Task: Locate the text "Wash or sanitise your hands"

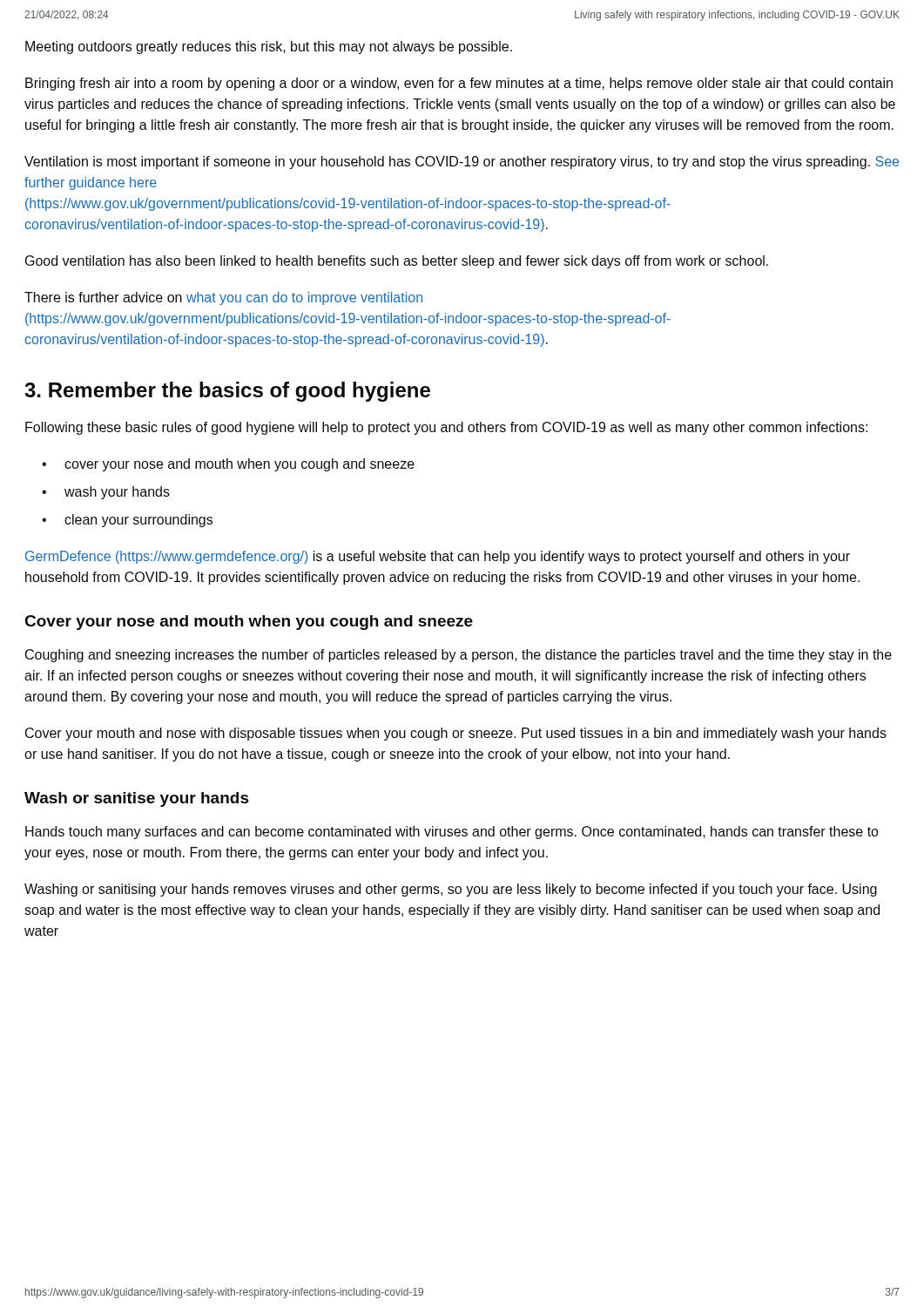Action: [x=137, y=798]
